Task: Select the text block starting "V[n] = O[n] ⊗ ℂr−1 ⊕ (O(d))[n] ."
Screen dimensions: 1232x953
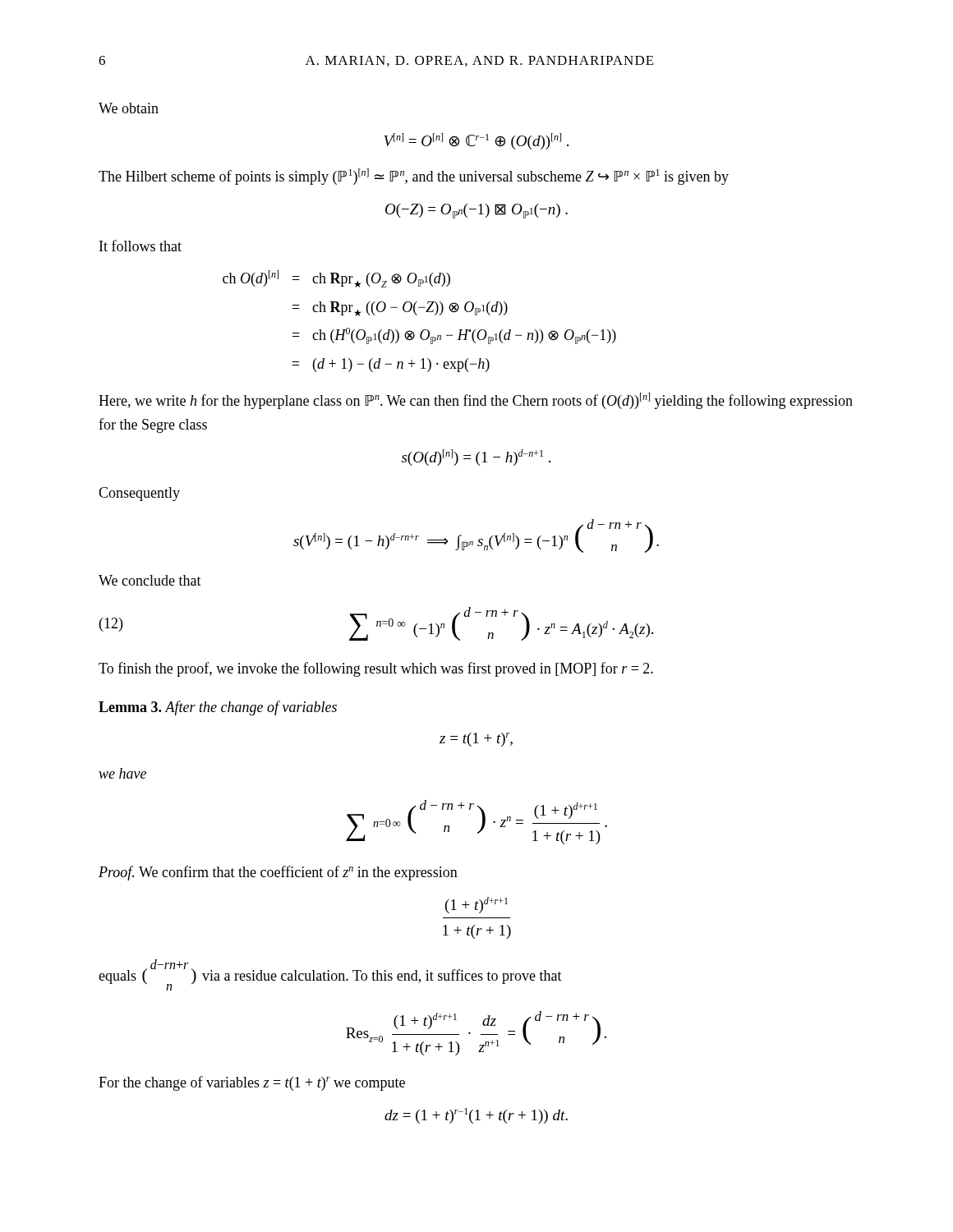Action: click(x=476, y=140)
